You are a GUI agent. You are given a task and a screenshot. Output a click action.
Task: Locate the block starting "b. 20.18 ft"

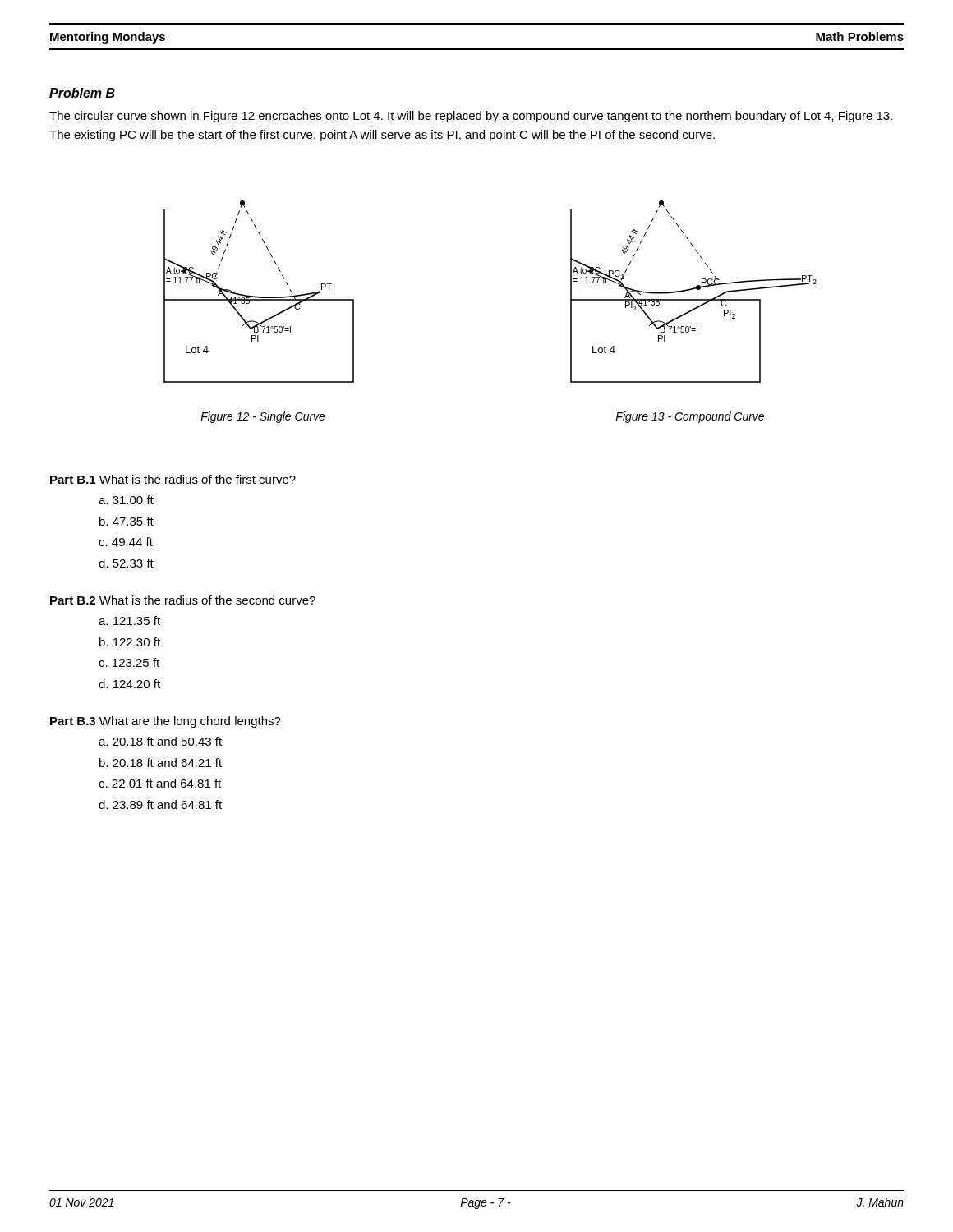[x=160, y=762]
